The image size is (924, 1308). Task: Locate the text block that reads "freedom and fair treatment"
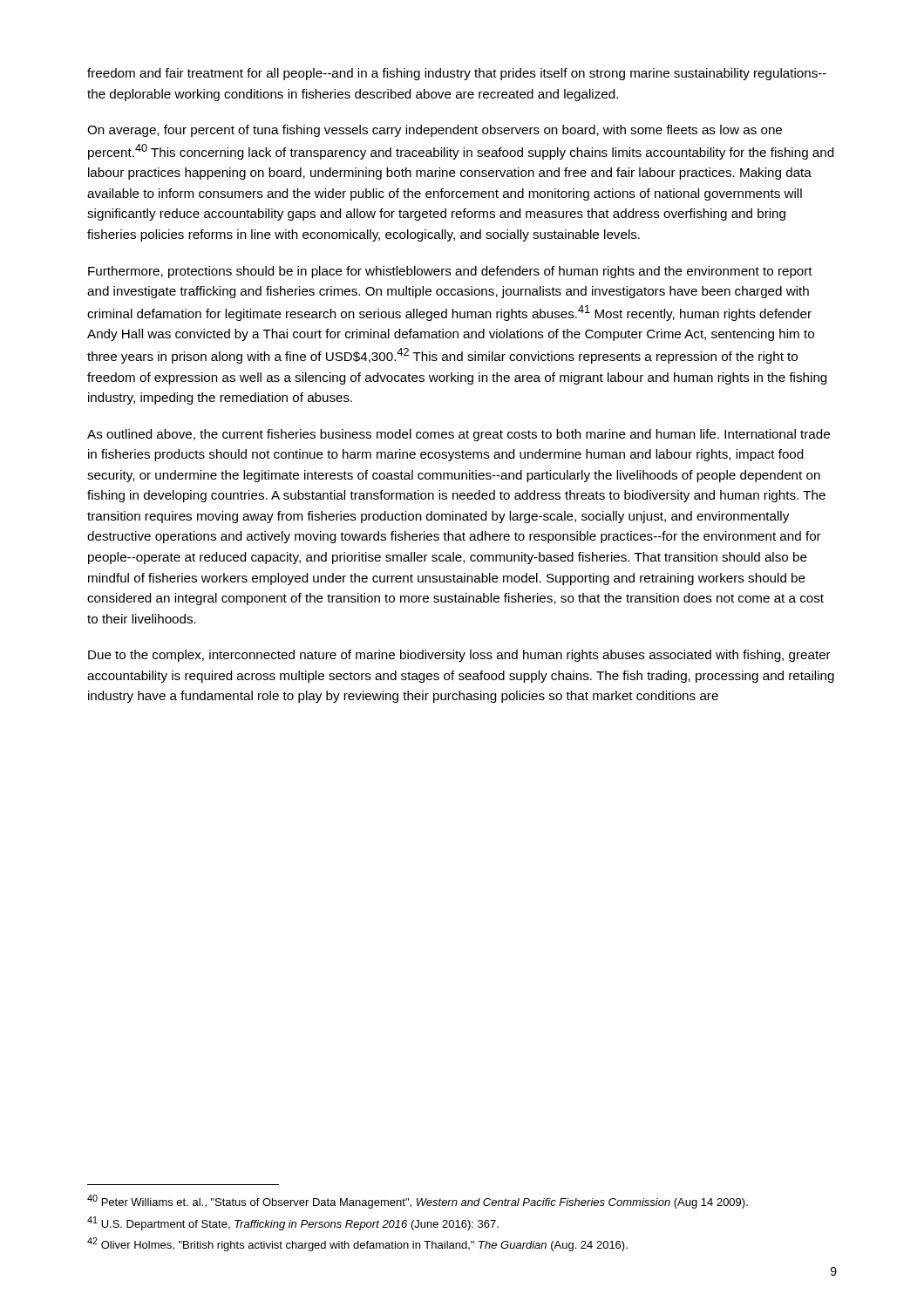click(457, 83)
